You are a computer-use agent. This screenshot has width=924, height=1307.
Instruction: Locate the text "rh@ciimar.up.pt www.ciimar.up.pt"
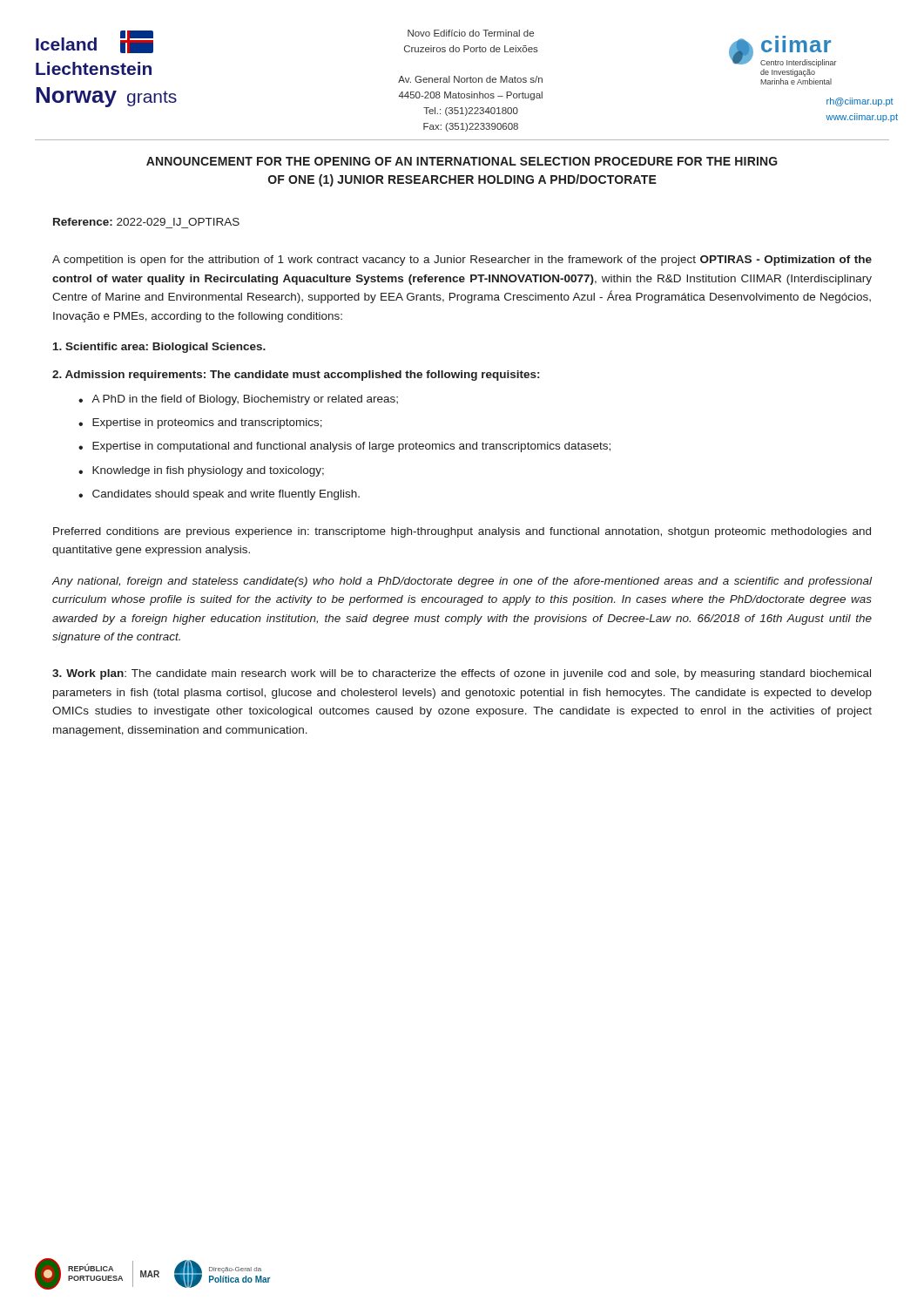(862, 109)
